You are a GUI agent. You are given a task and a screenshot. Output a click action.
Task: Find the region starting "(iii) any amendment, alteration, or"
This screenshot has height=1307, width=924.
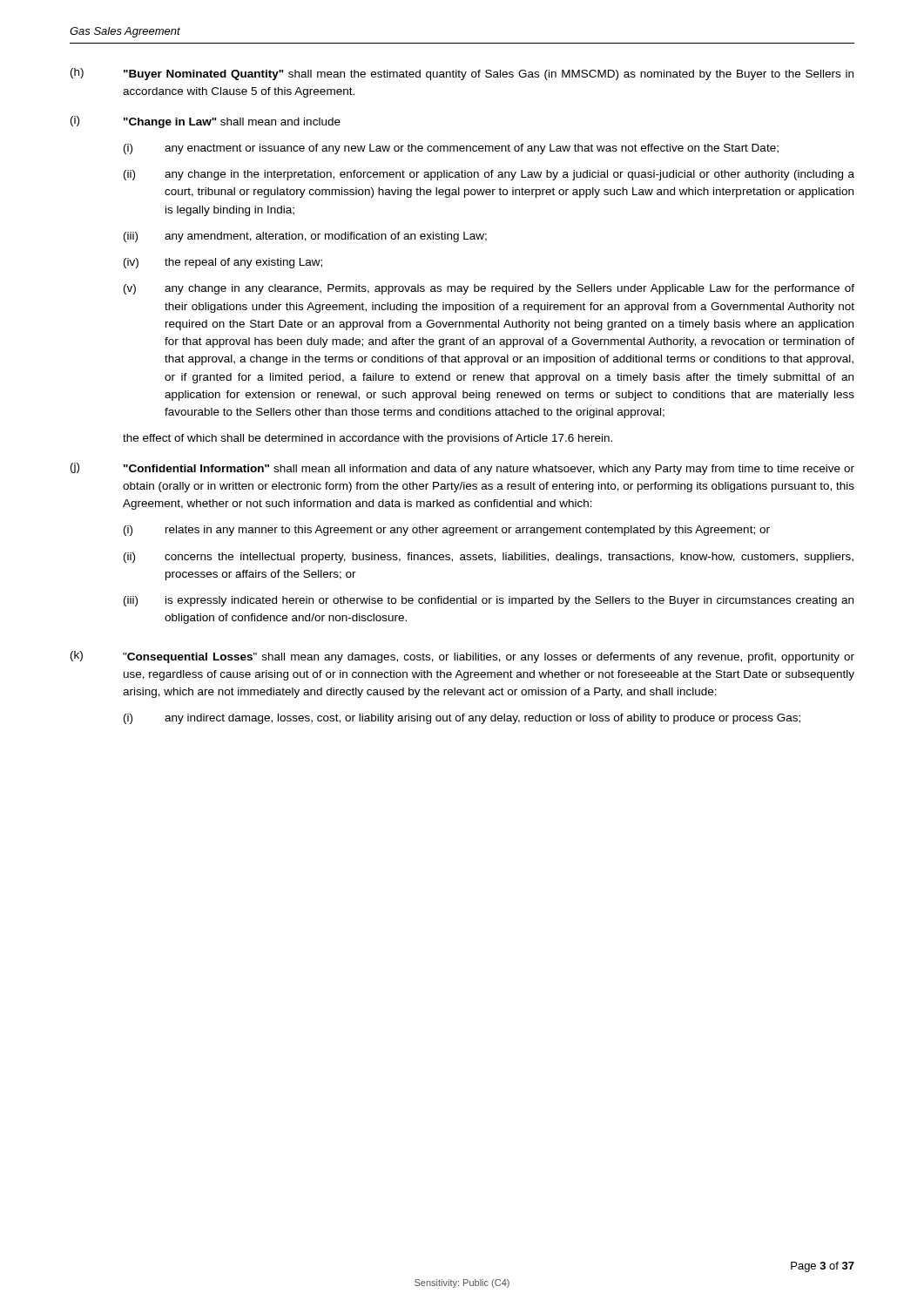pyautogui.click(x=489, y=236)
